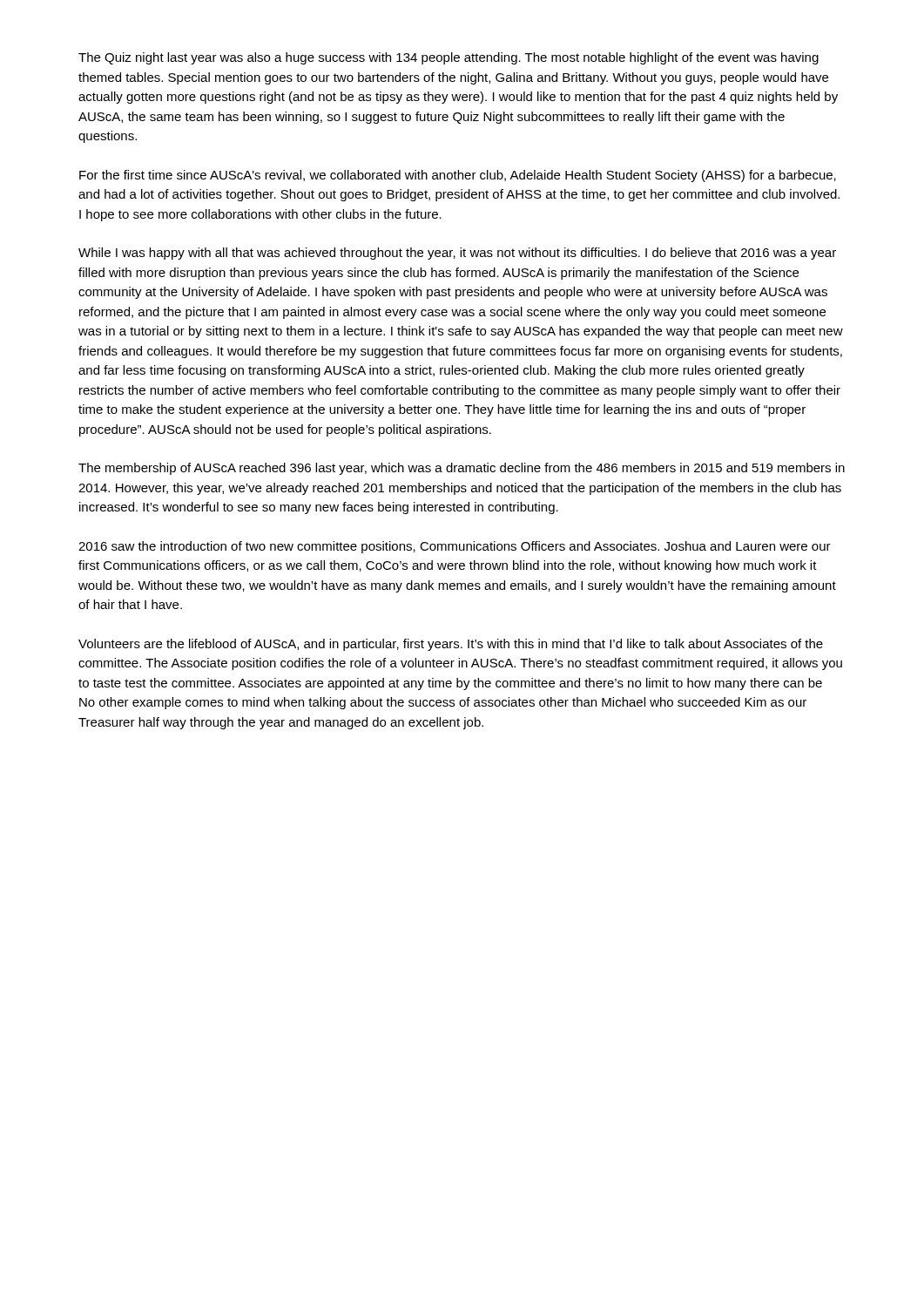
Task: Locate the block starting "2016 saw the introduction of two"
Action: coord(457,575)
